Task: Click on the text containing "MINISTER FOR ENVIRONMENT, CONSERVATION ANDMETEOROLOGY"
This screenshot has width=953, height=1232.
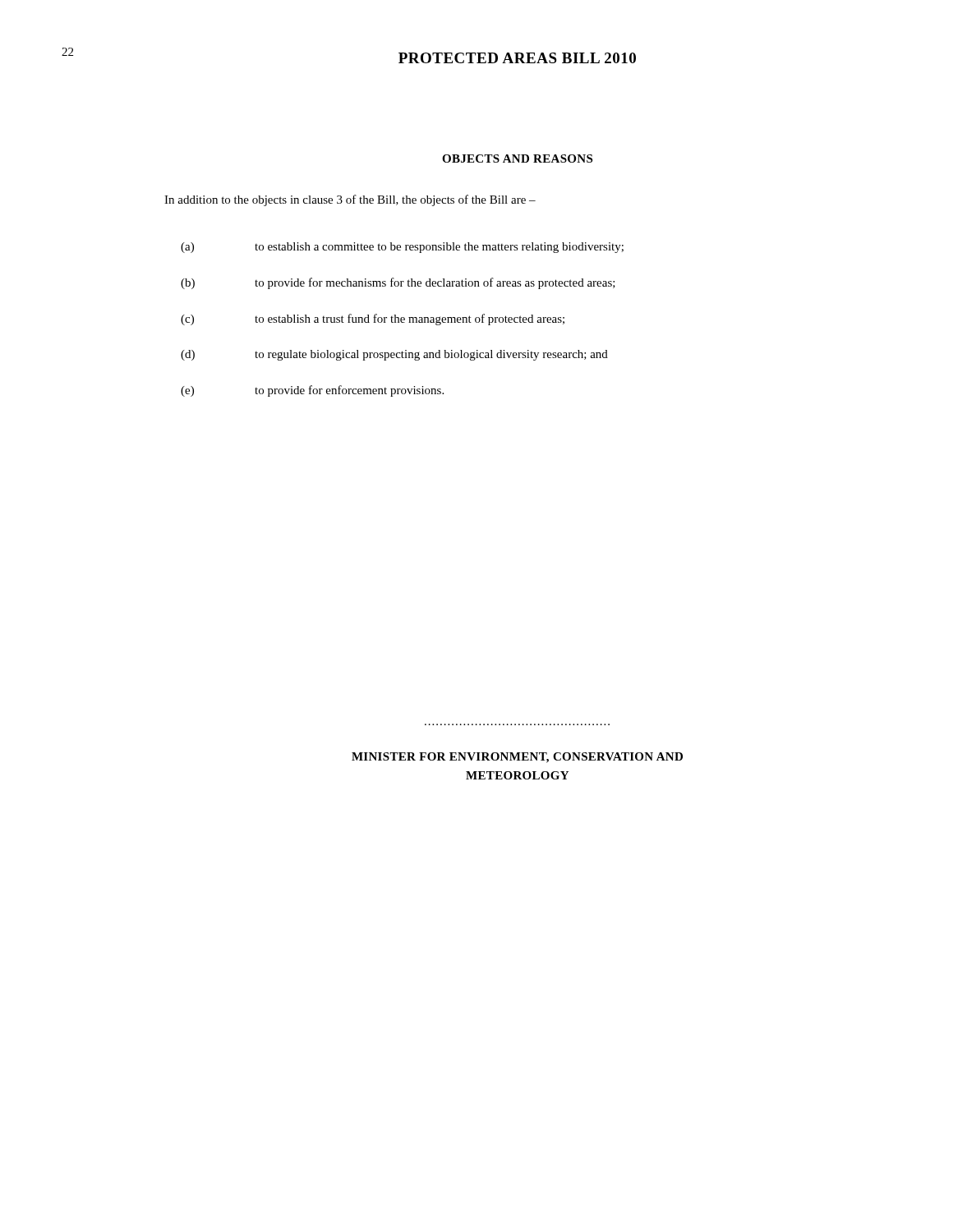Action: [518, 766]
